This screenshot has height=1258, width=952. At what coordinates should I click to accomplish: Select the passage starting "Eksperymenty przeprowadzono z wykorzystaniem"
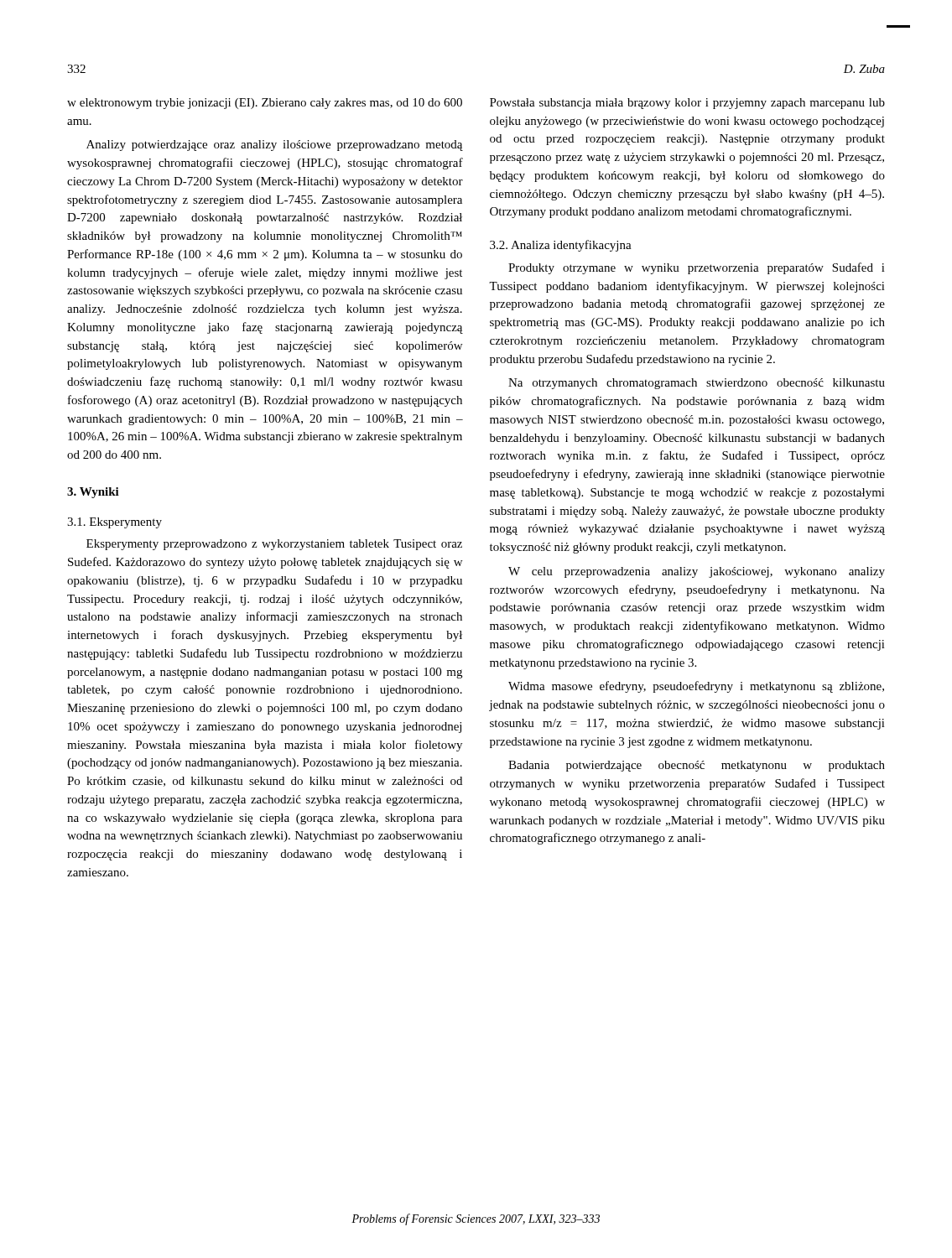tap(265, 709)
